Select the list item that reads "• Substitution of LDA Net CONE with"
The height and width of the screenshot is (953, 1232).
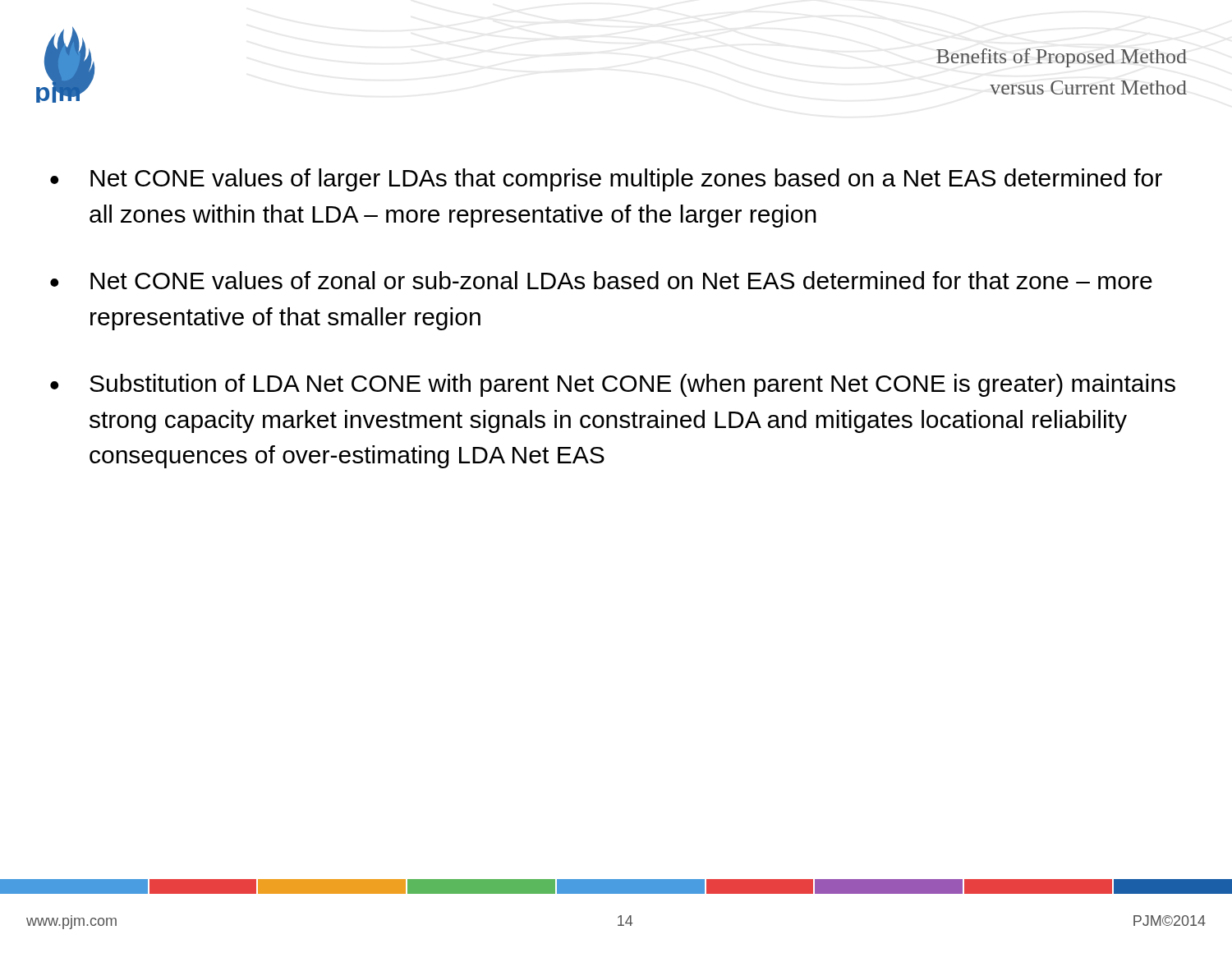(x=616, y=419)
